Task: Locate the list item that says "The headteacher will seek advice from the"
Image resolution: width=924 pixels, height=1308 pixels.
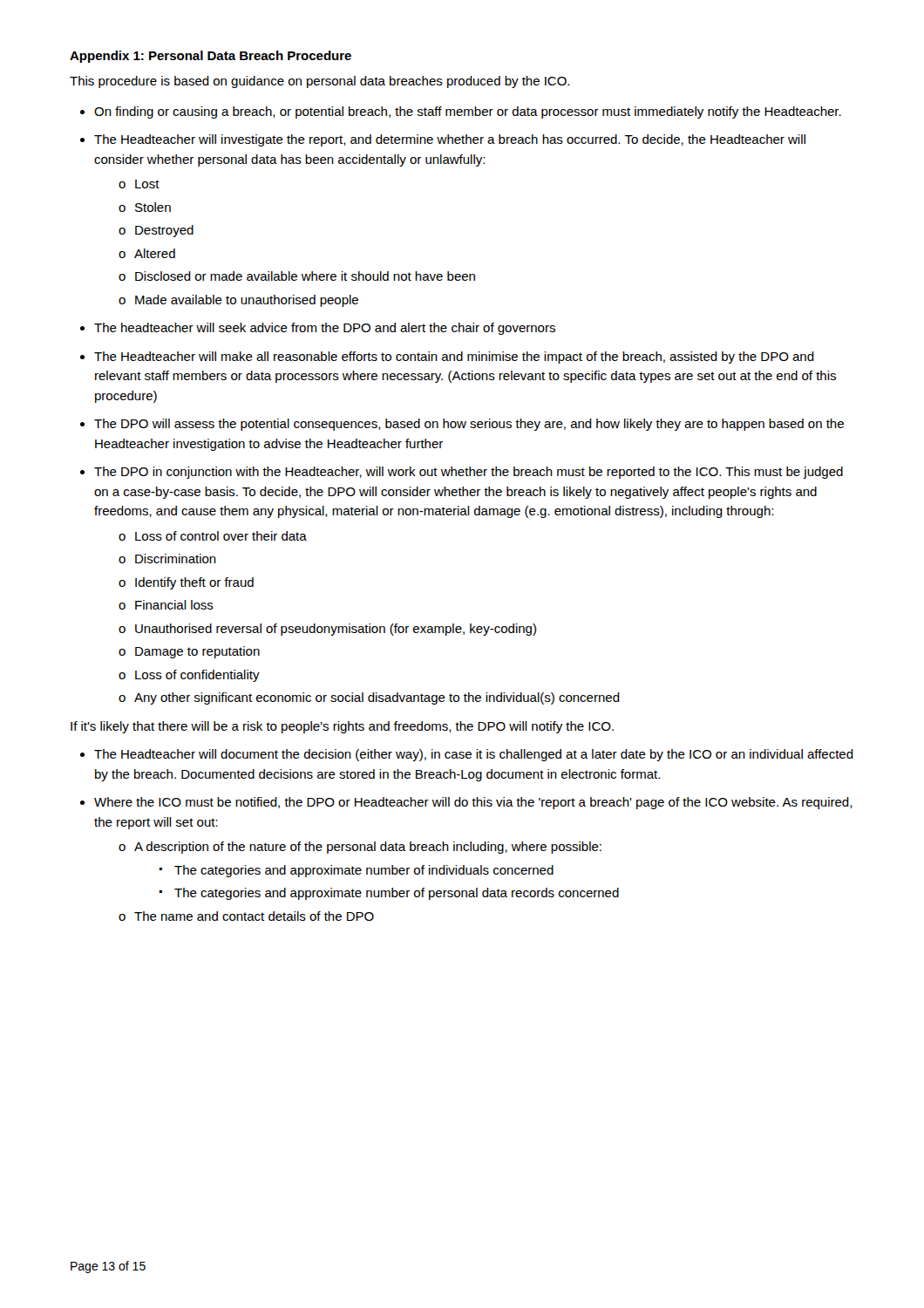Action: point(325,327)
